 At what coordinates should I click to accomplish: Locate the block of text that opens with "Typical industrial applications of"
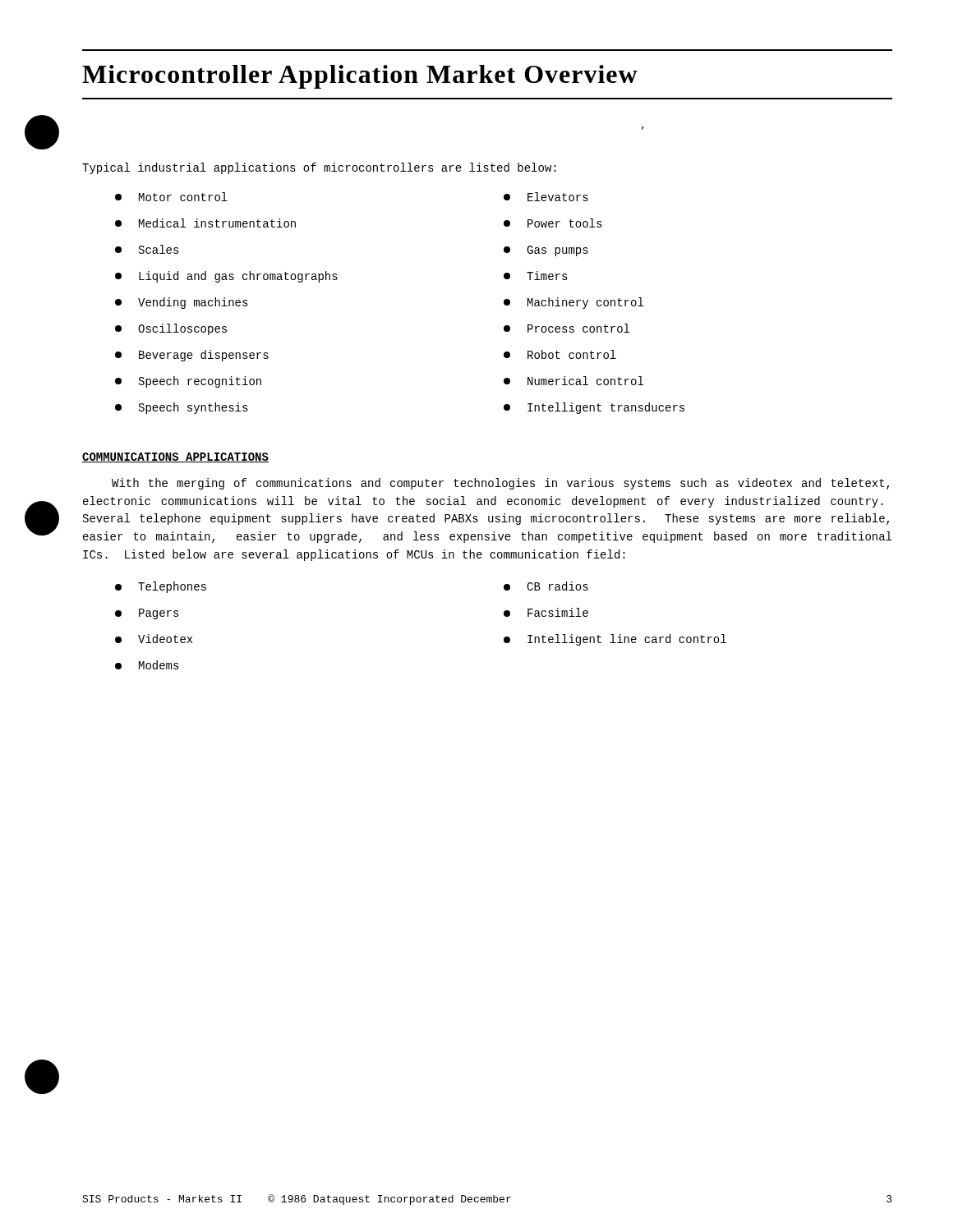click(x=320, y=168)
